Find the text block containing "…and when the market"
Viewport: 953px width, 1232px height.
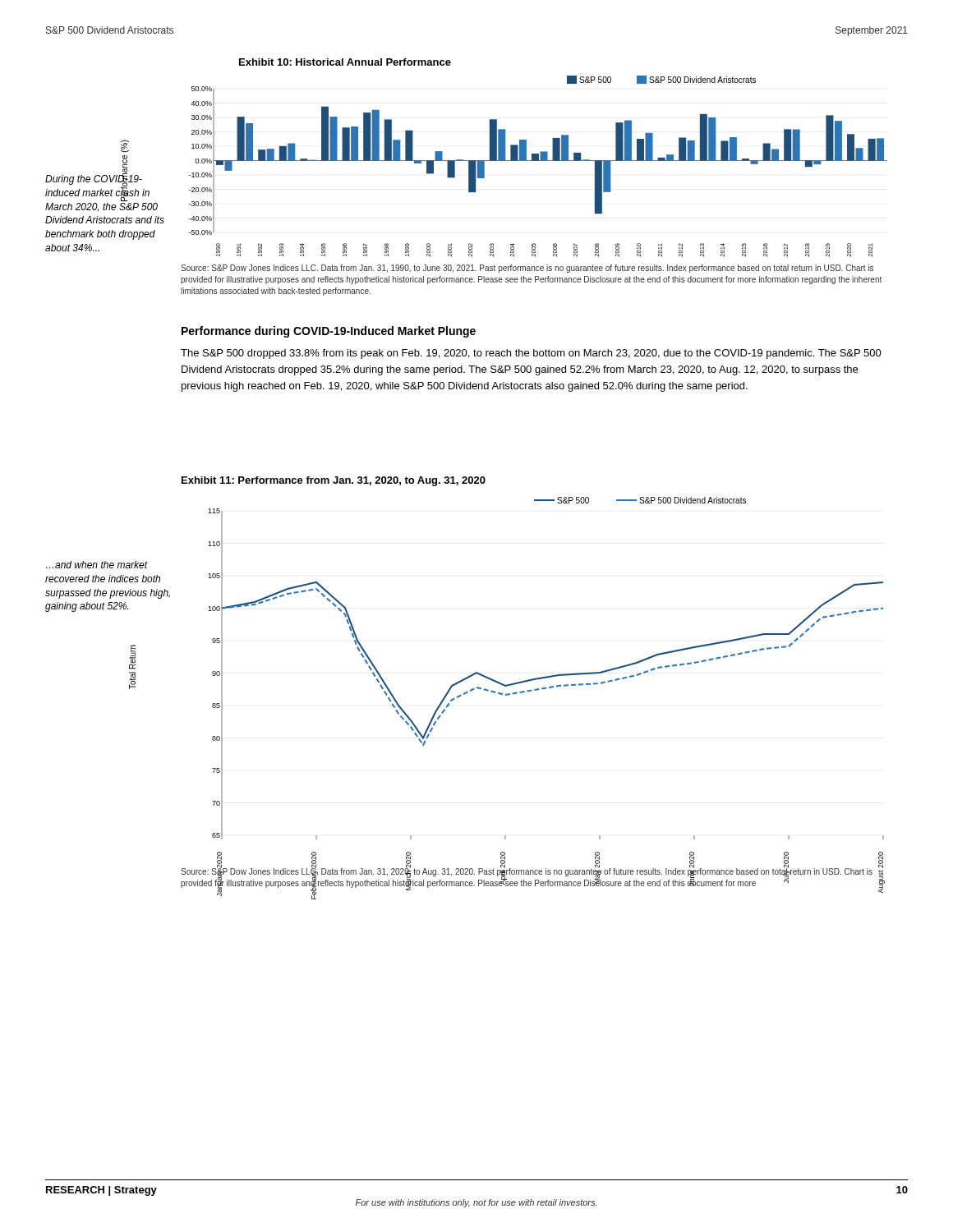click(108, 586)
